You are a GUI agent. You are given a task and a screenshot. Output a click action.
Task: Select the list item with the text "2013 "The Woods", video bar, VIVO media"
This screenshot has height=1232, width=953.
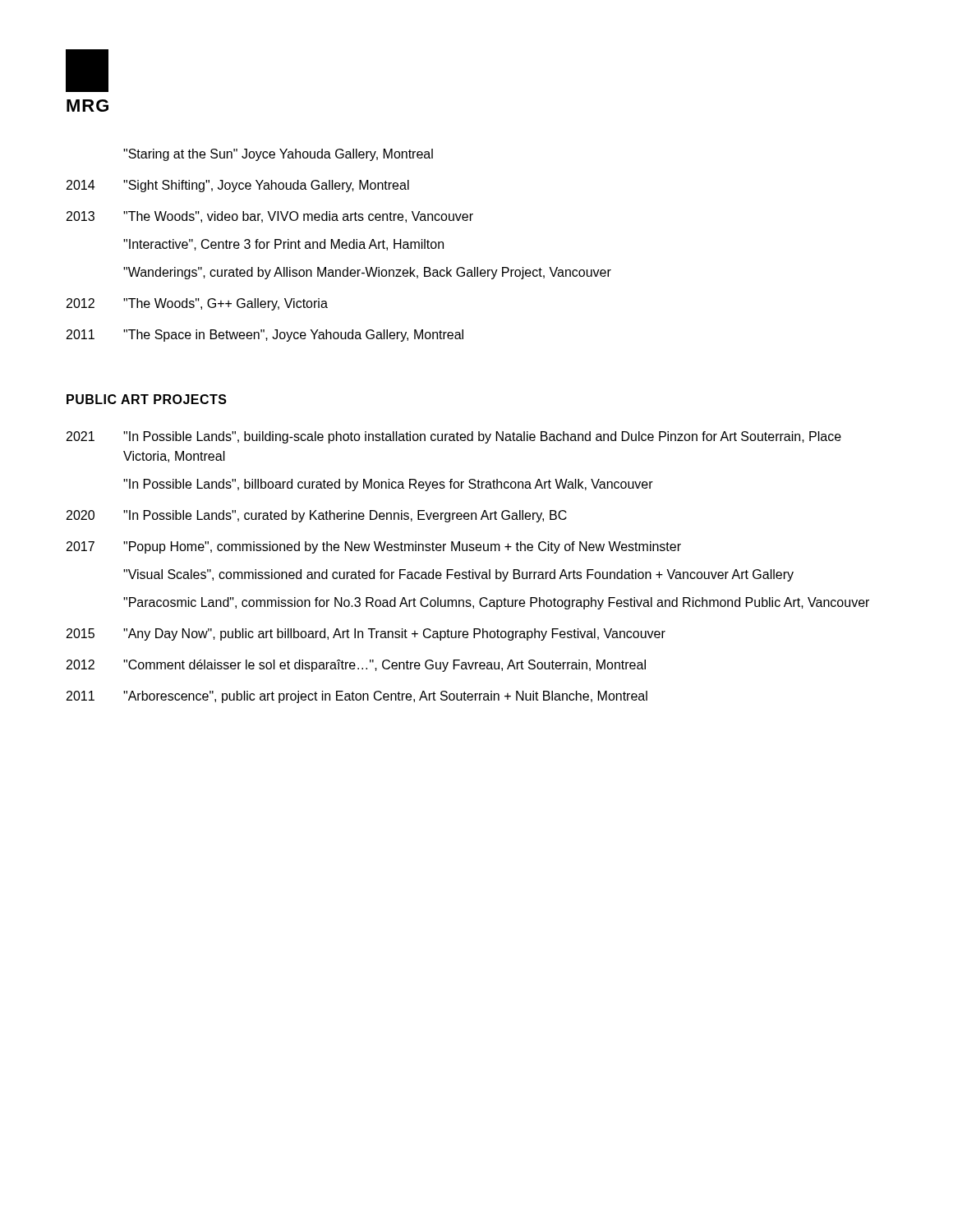pyautogui.click(x=270, y=217)
